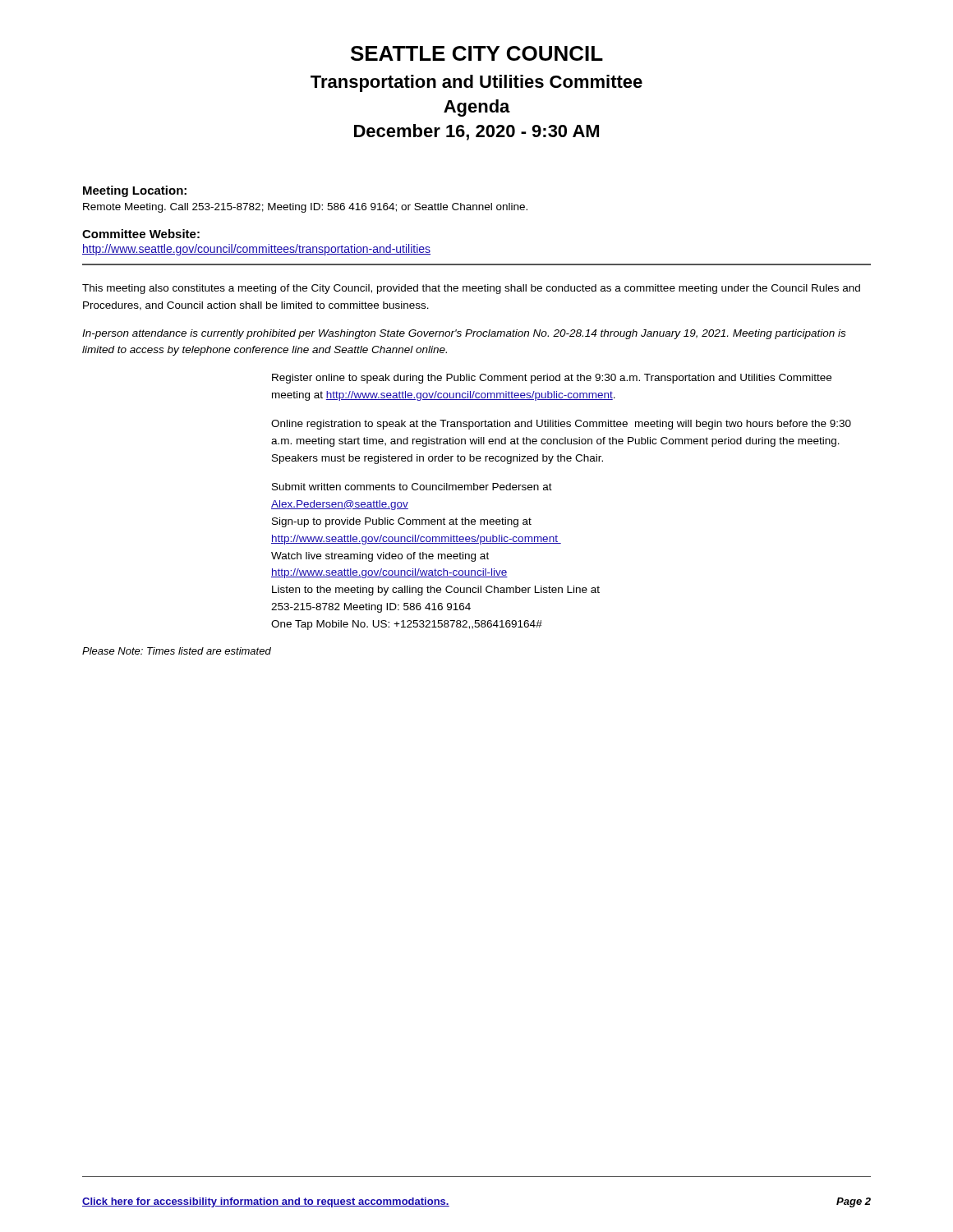Locate the section header containing "Committee Website:"
The height and width of the screenshot is (1232, 953).
click(x=141, y=234)
